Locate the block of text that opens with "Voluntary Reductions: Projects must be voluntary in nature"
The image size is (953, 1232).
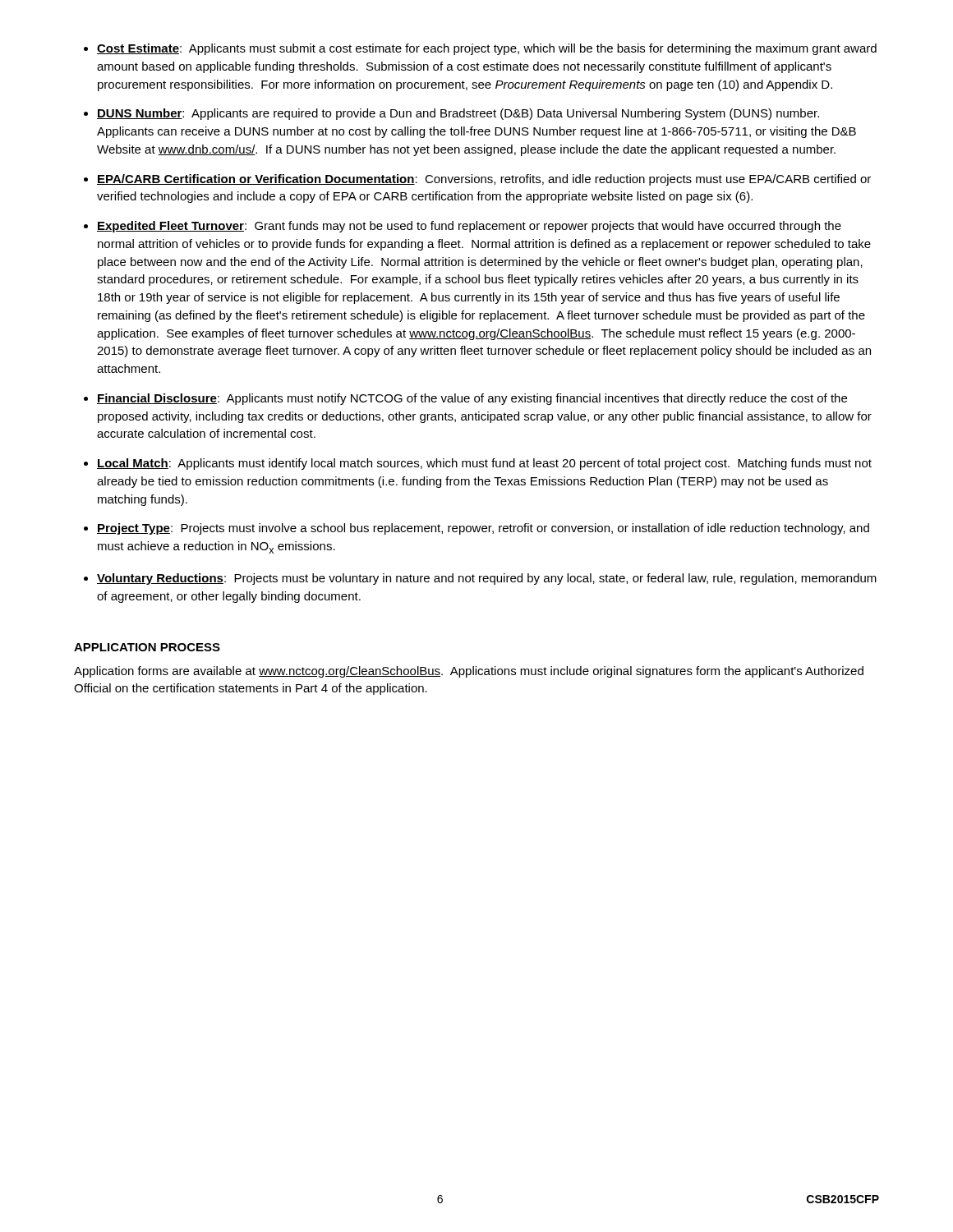coord(487,587)
